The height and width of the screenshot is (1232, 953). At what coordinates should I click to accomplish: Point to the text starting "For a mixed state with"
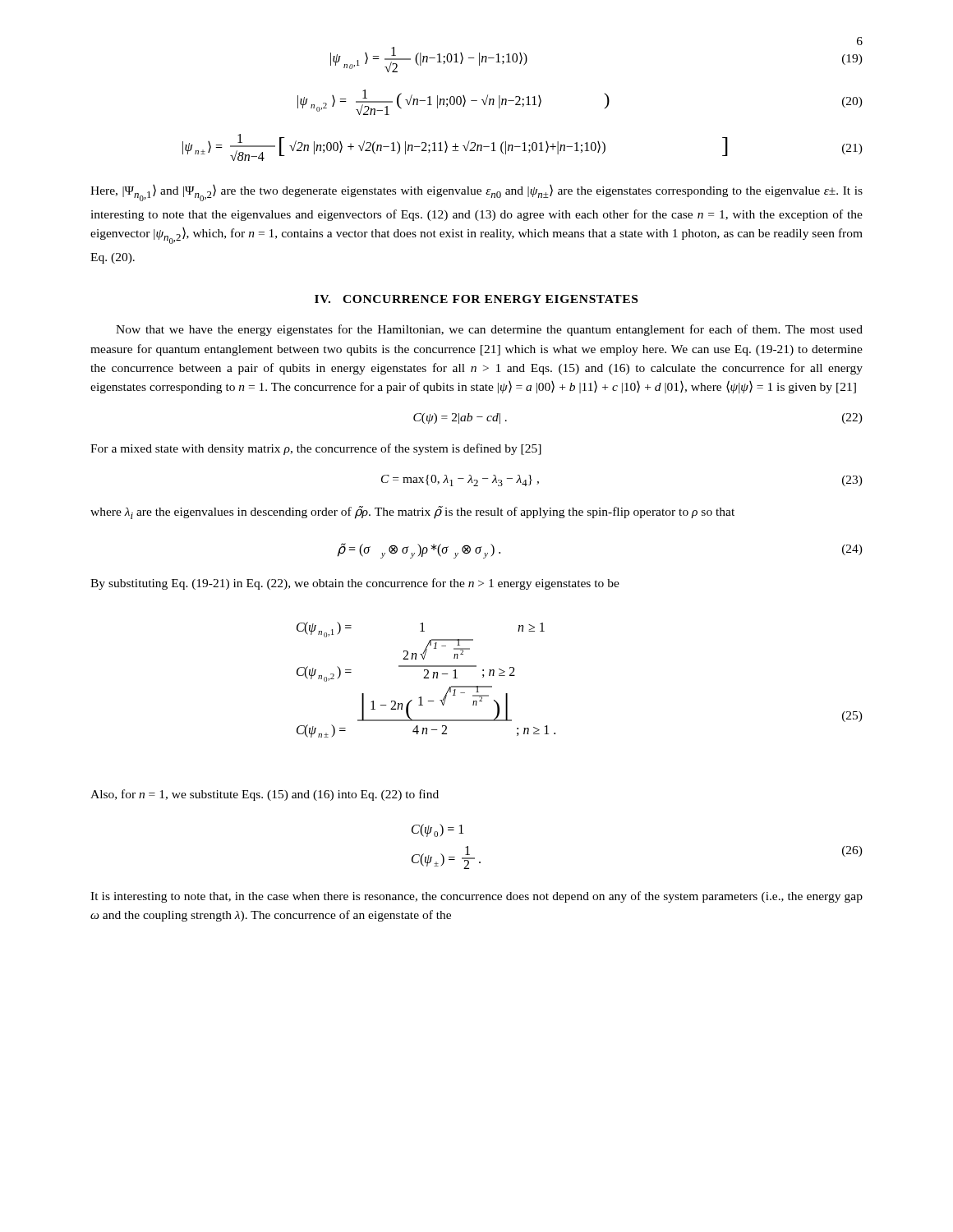pyautogui.click(x=316, y=448)
